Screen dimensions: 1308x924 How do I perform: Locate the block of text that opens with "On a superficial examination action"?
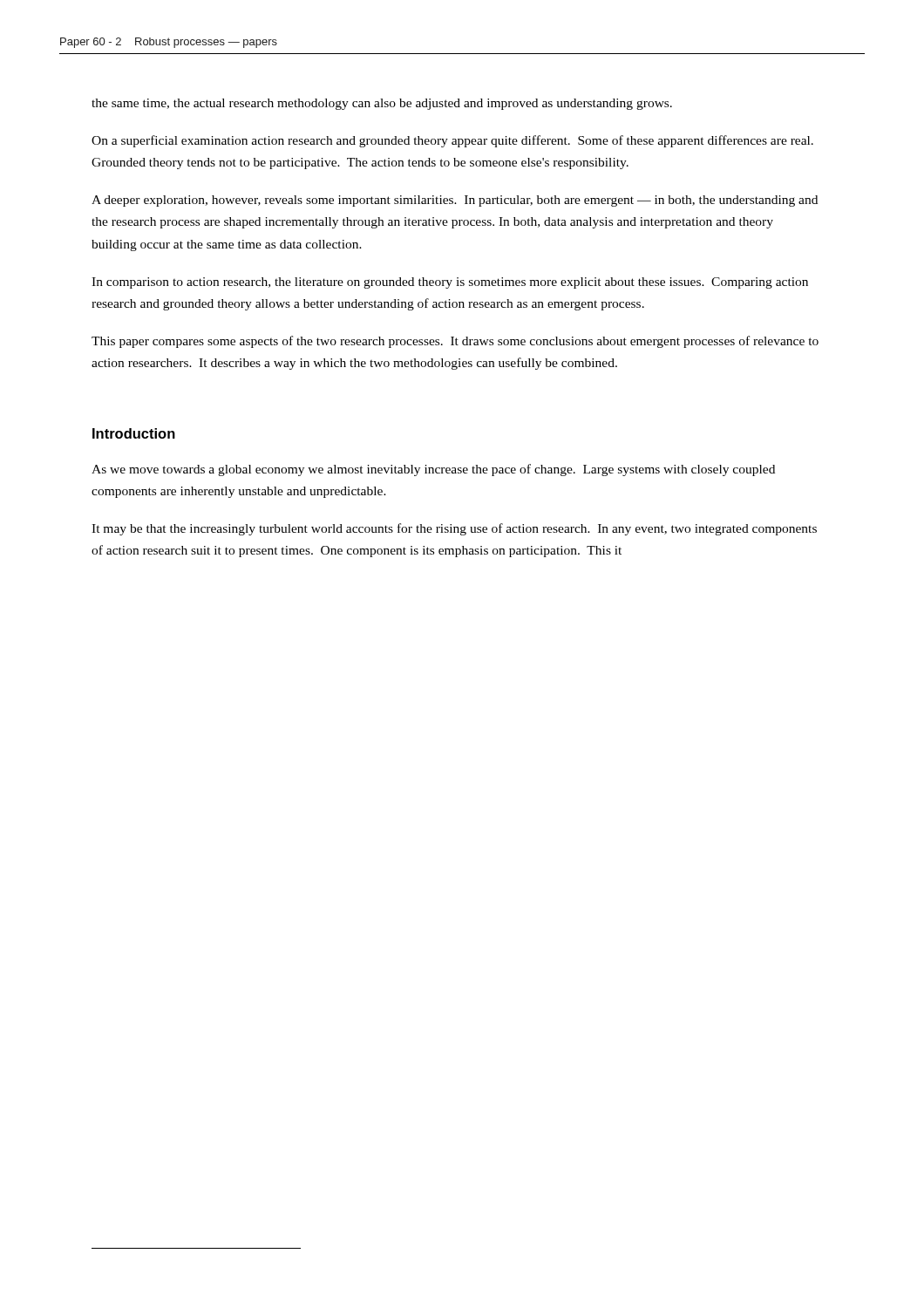[453, 151]
